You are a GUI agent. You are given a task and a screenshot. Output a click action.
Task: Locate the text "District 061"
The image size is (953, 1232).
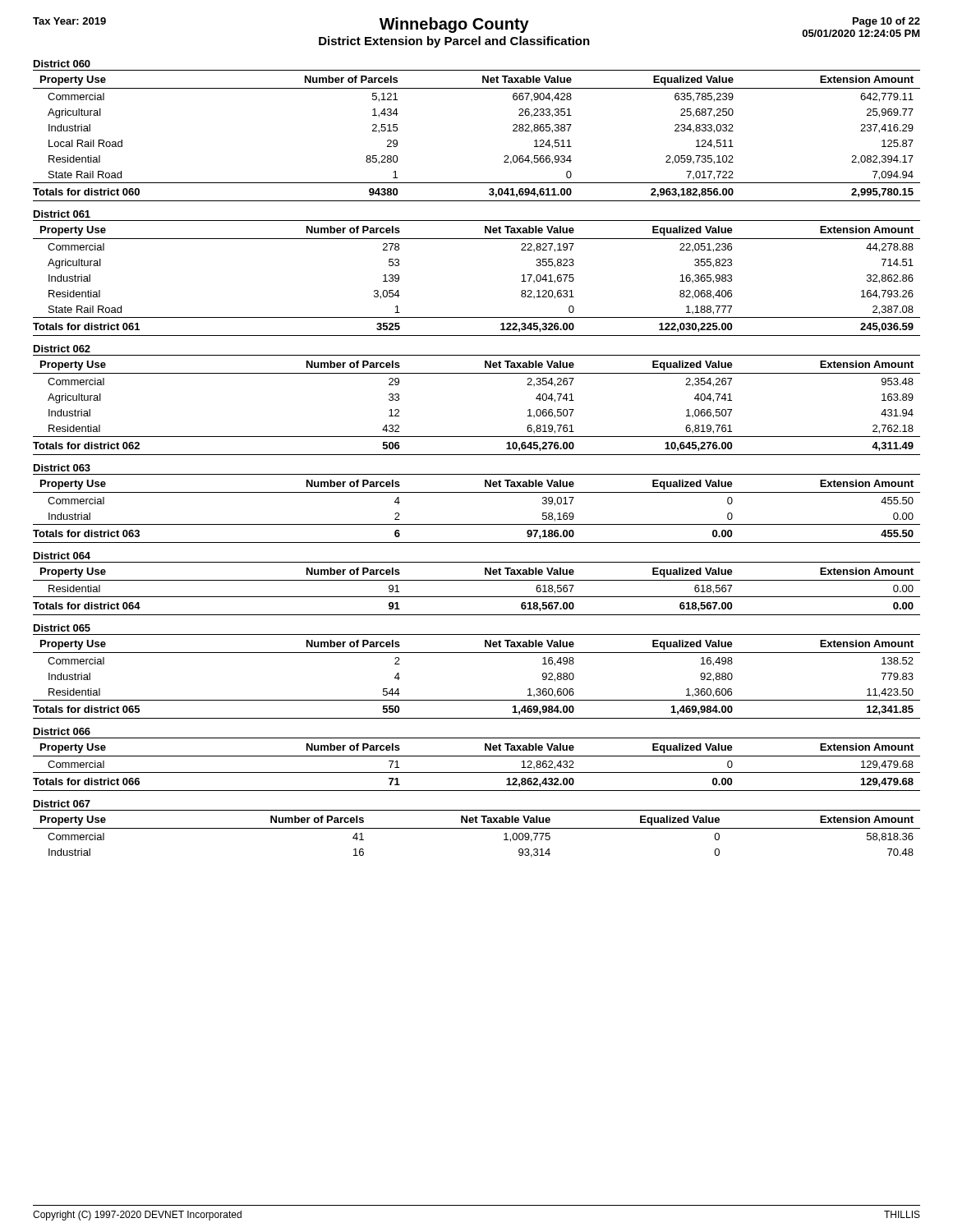click(x=62, y=214)
